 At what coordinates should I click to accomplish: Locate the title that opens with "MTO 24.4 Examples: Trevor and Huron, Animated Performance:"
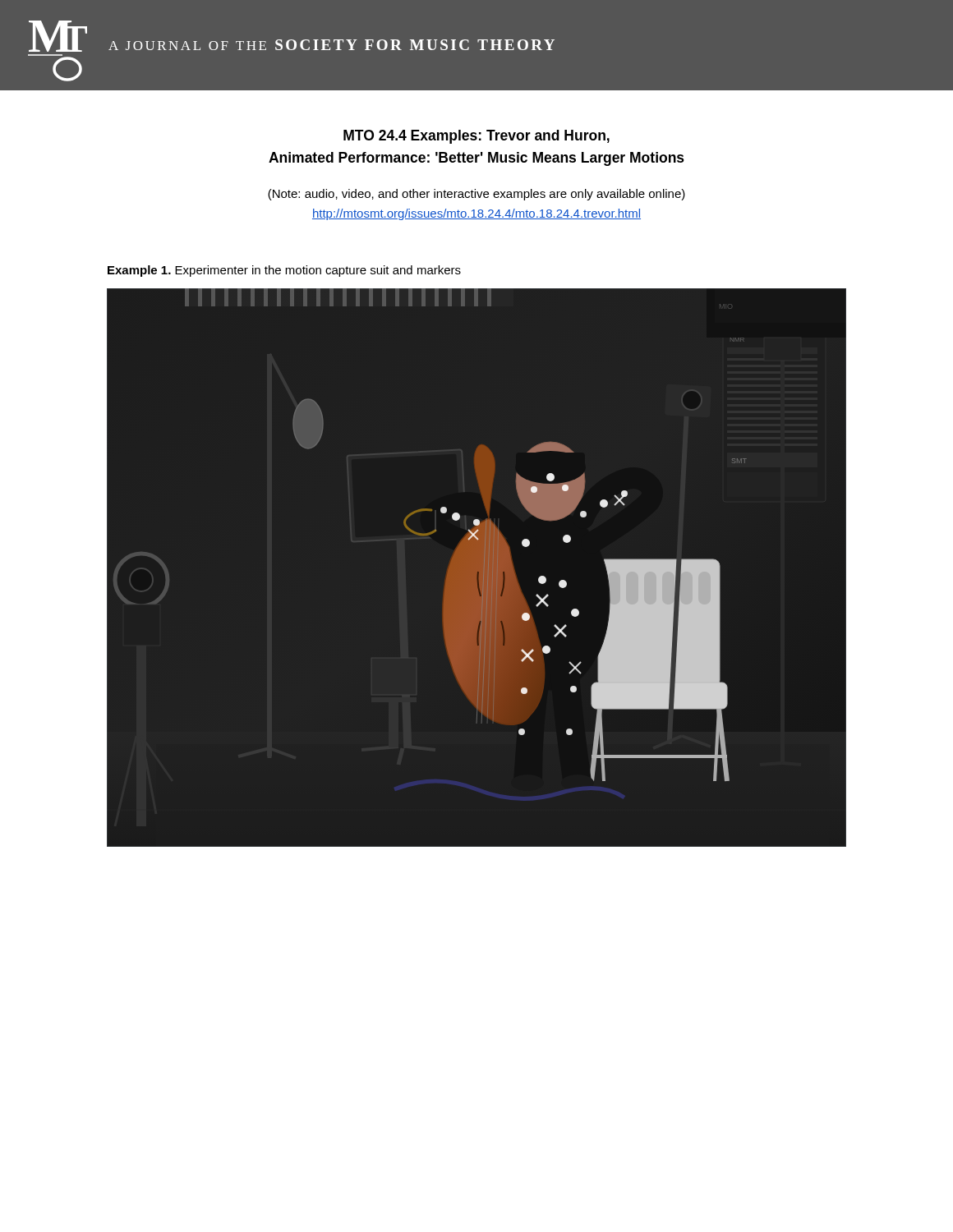pos(476,147)
